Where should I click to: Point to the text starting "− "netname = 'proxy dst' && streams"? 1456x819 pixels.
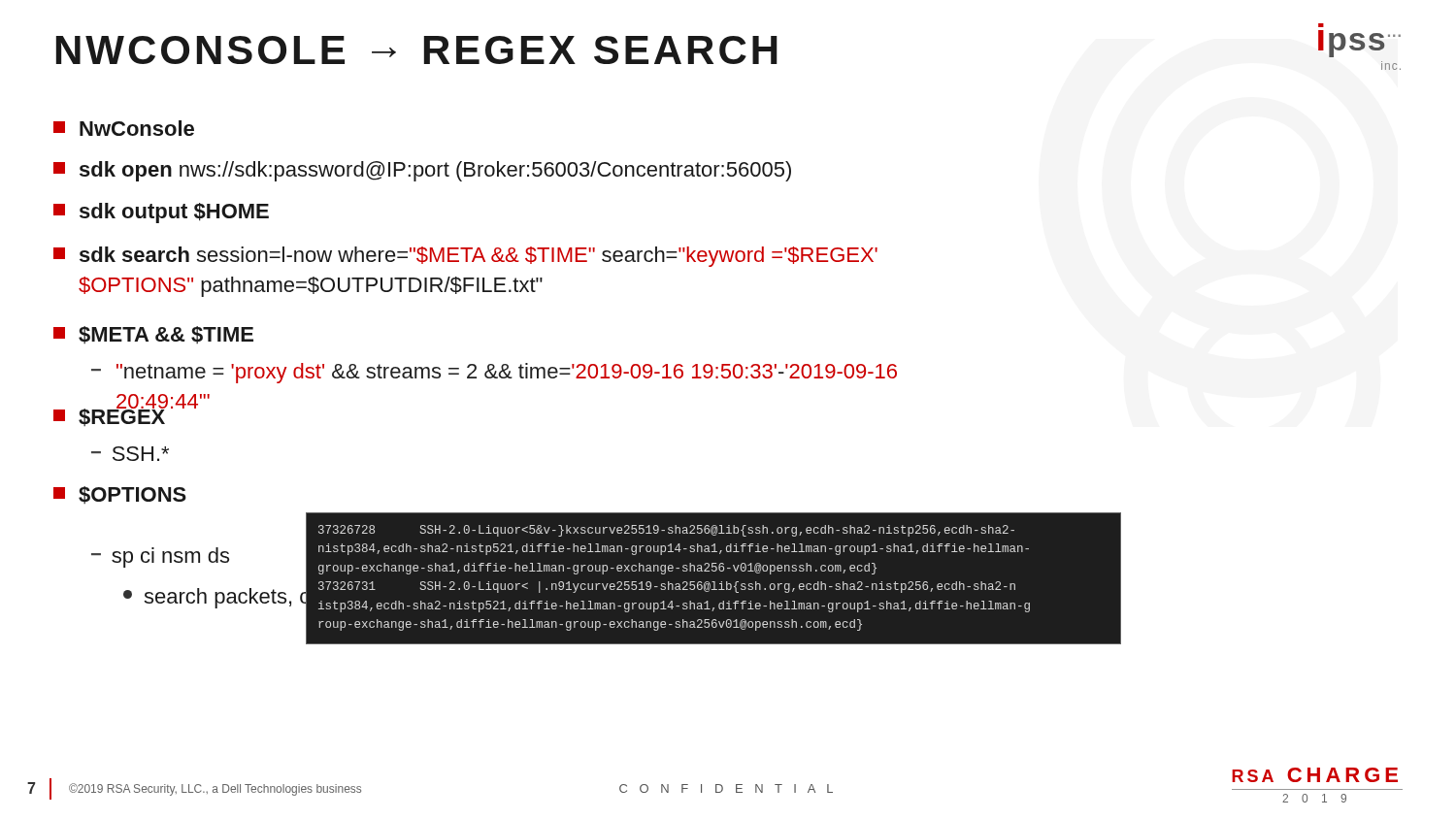538,387
